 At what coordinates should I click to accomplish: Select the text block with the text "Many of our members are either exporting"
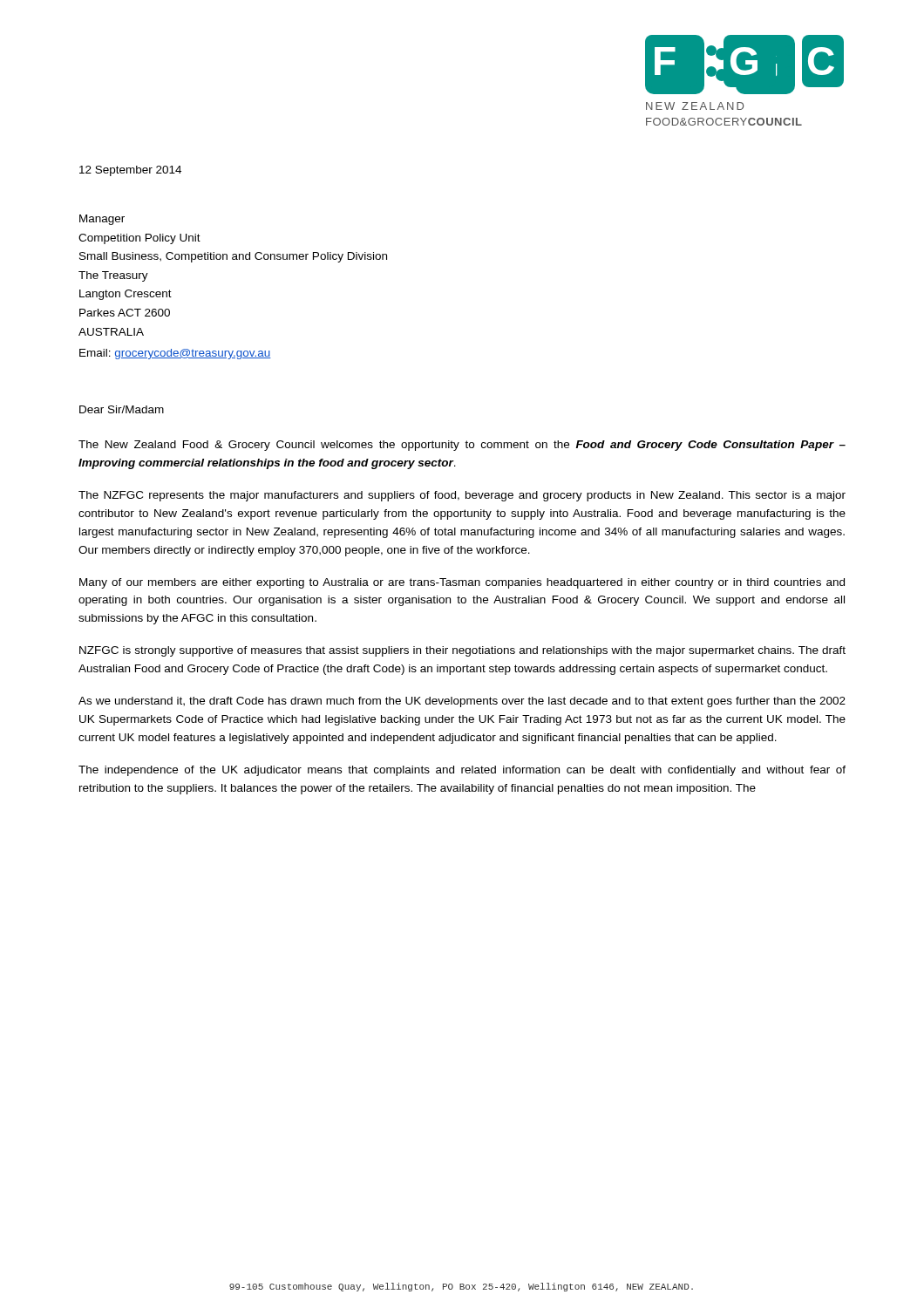(462, 601)
